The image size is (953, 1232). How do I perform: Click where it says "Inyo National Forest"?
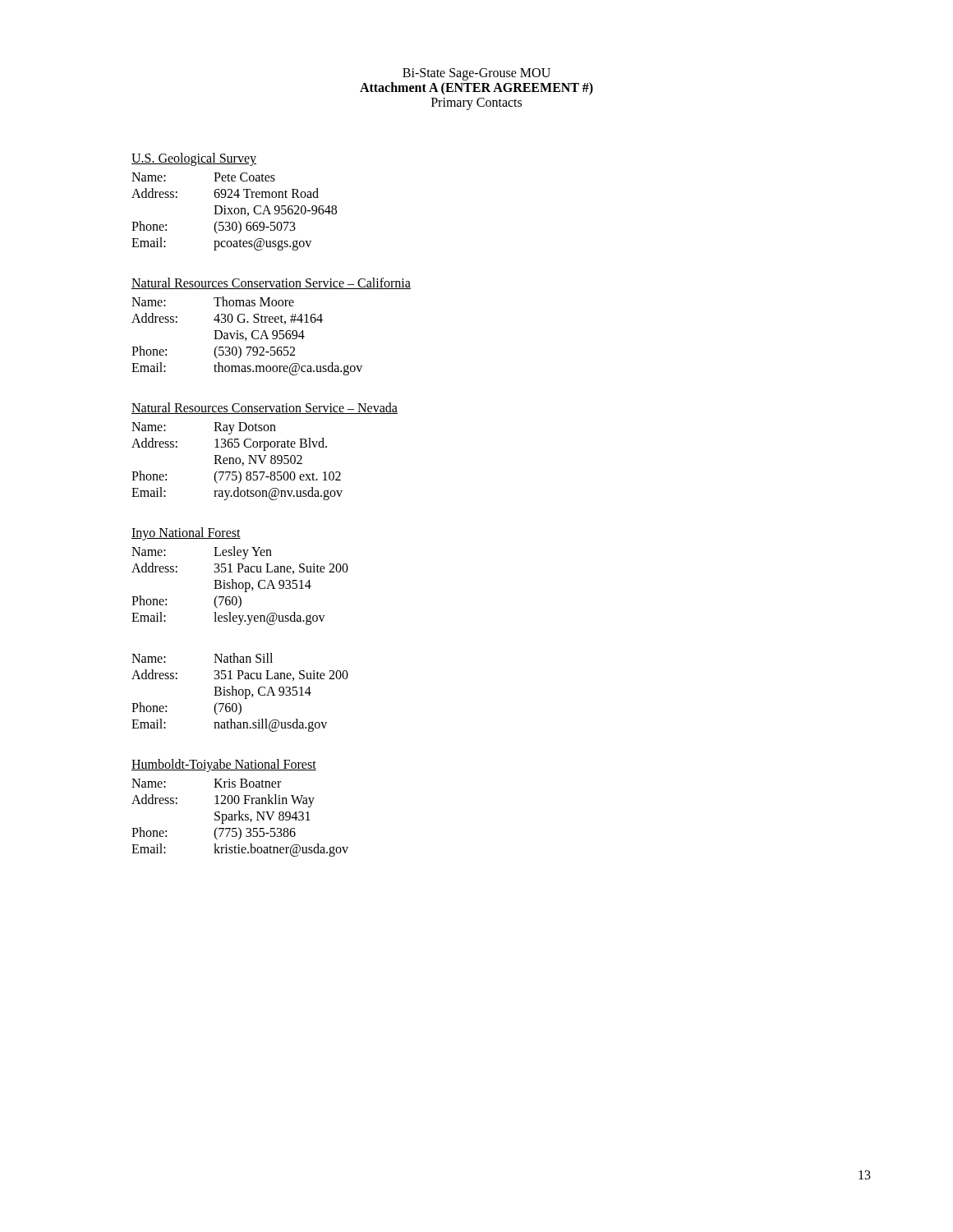pyautogui.click(x=186, y=533)
